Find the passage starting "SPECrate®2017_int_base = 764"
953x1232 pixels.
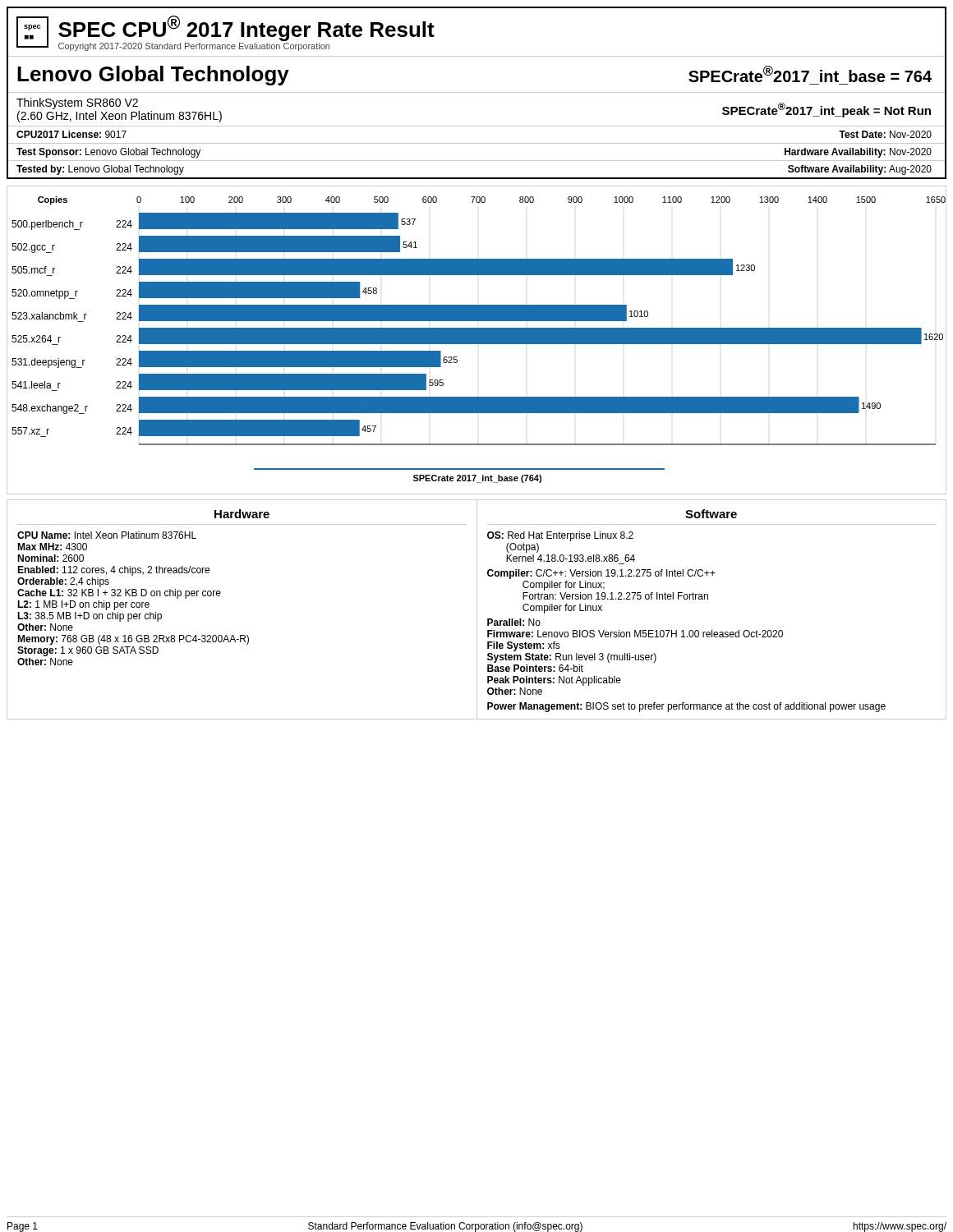(810, 74)
